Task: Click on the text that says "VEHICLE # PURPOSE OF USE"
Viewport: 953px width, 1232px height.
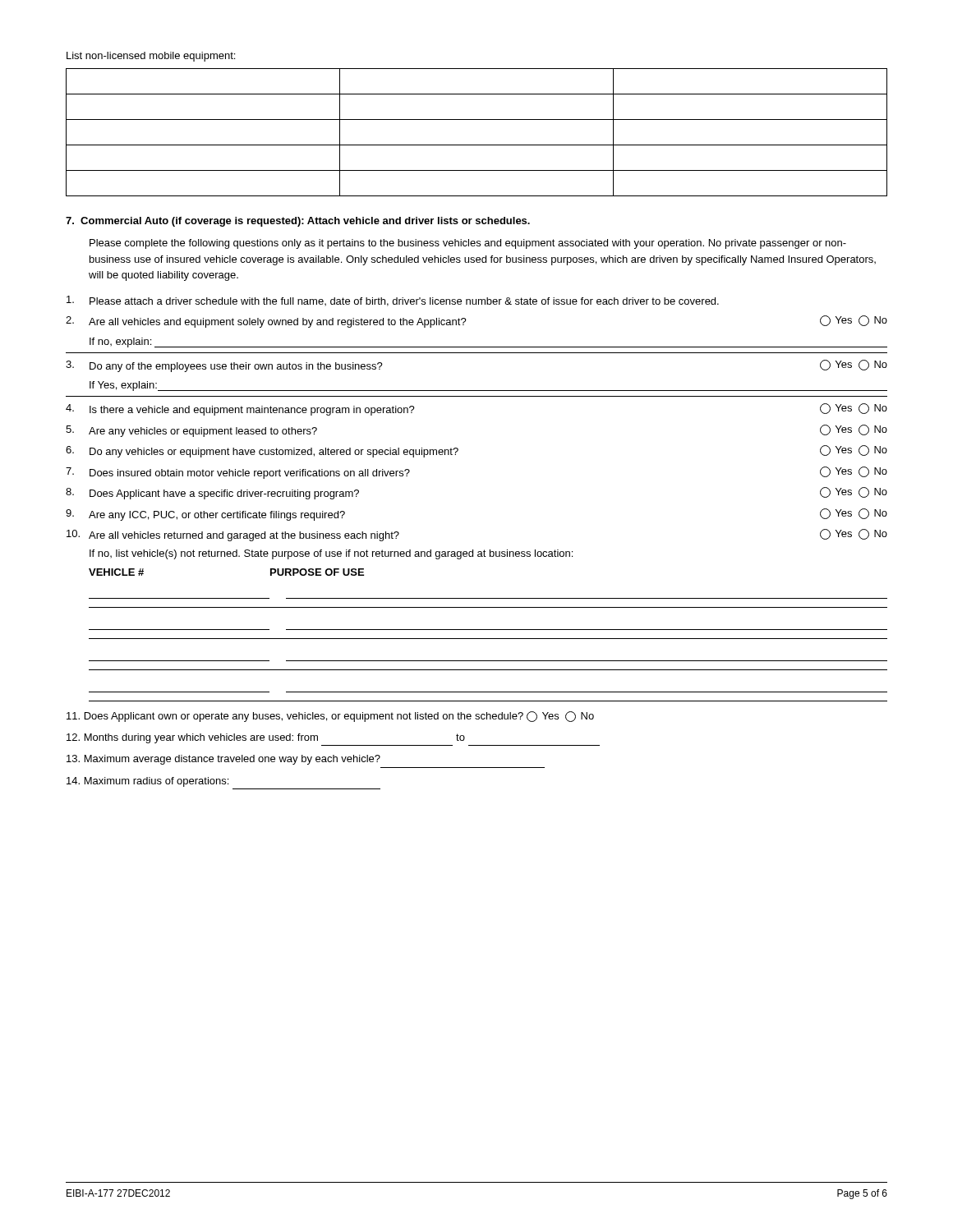Action: coord(488,634)
